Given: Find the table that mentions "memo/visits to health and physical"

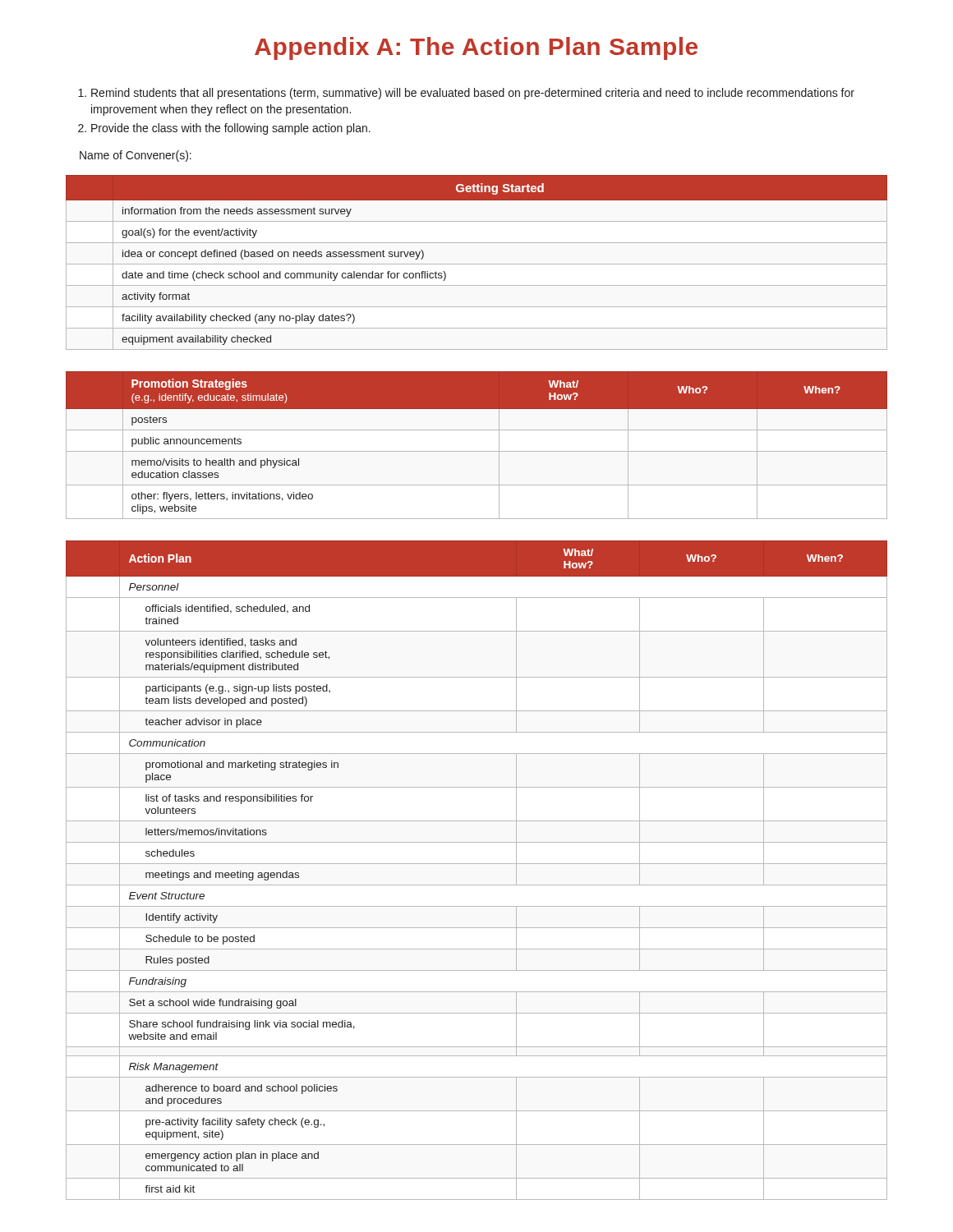Looking at the screenshot, I should (x=476, y=445).
